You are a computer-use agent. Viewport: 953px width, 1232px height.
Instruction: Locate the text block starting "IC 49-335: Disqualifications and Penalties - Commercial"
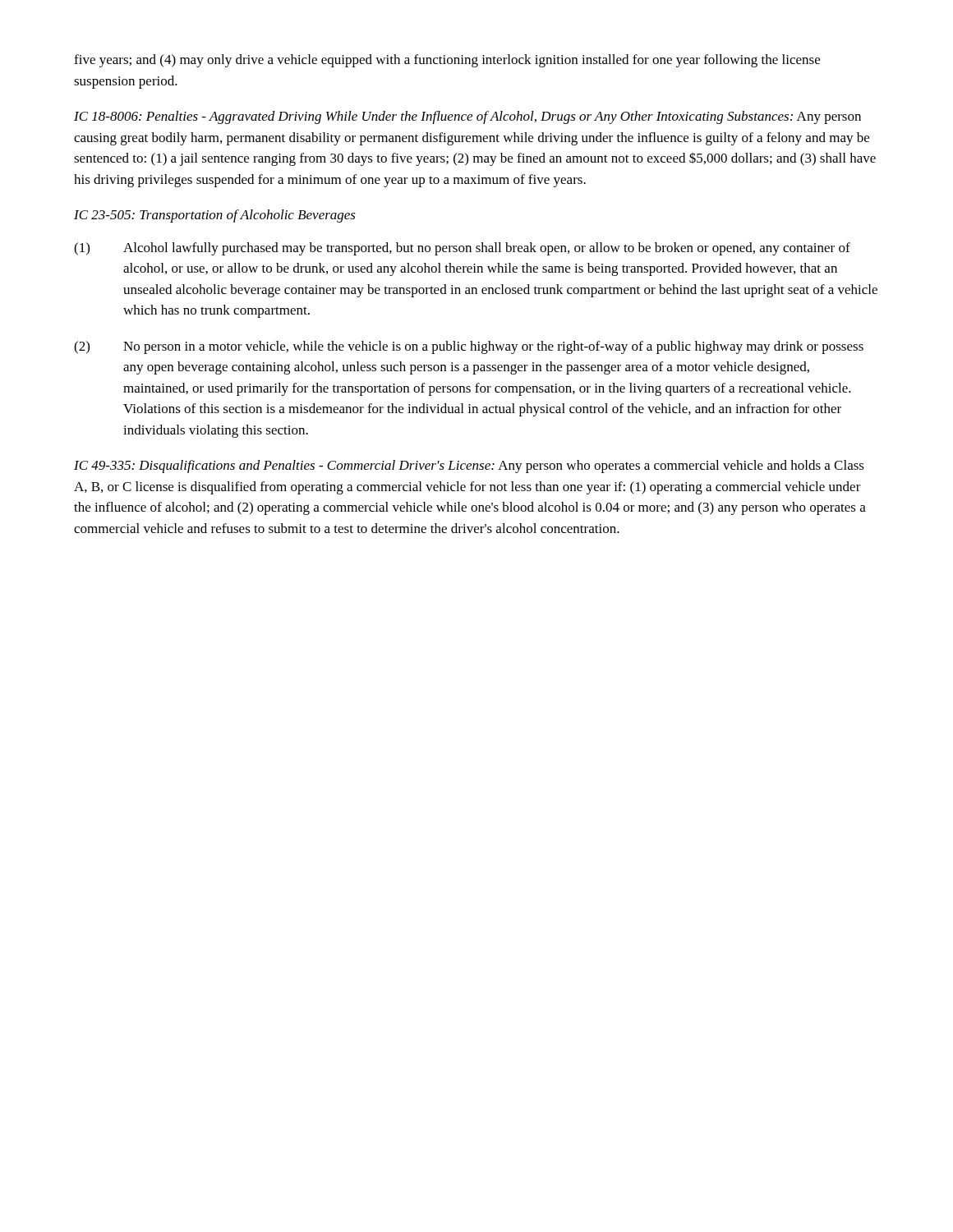click(x=476, y=497)
